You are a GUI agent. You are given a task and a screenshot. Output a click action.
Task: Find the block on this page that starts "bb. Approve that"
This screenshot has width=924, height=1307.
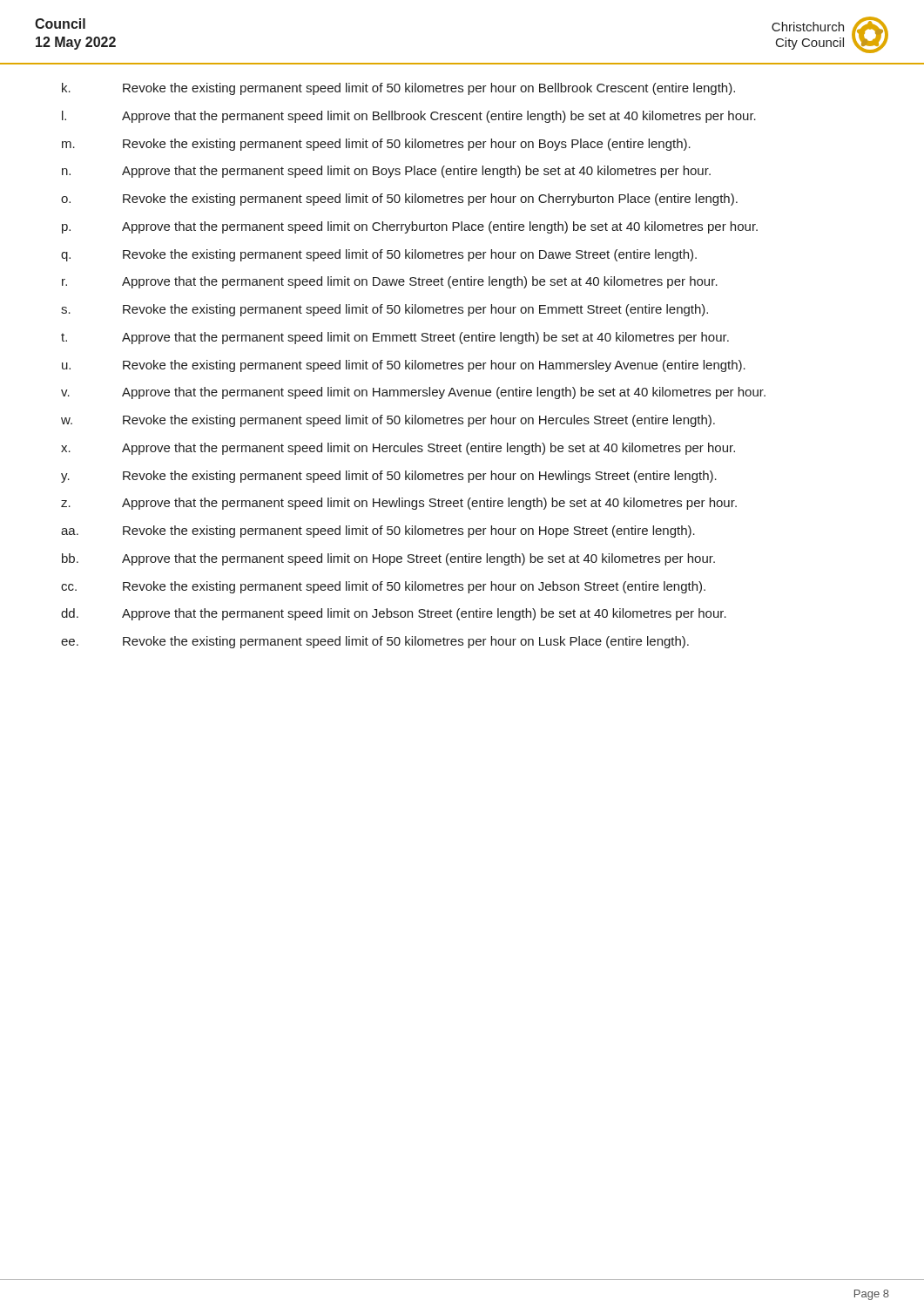pos(462,558)
